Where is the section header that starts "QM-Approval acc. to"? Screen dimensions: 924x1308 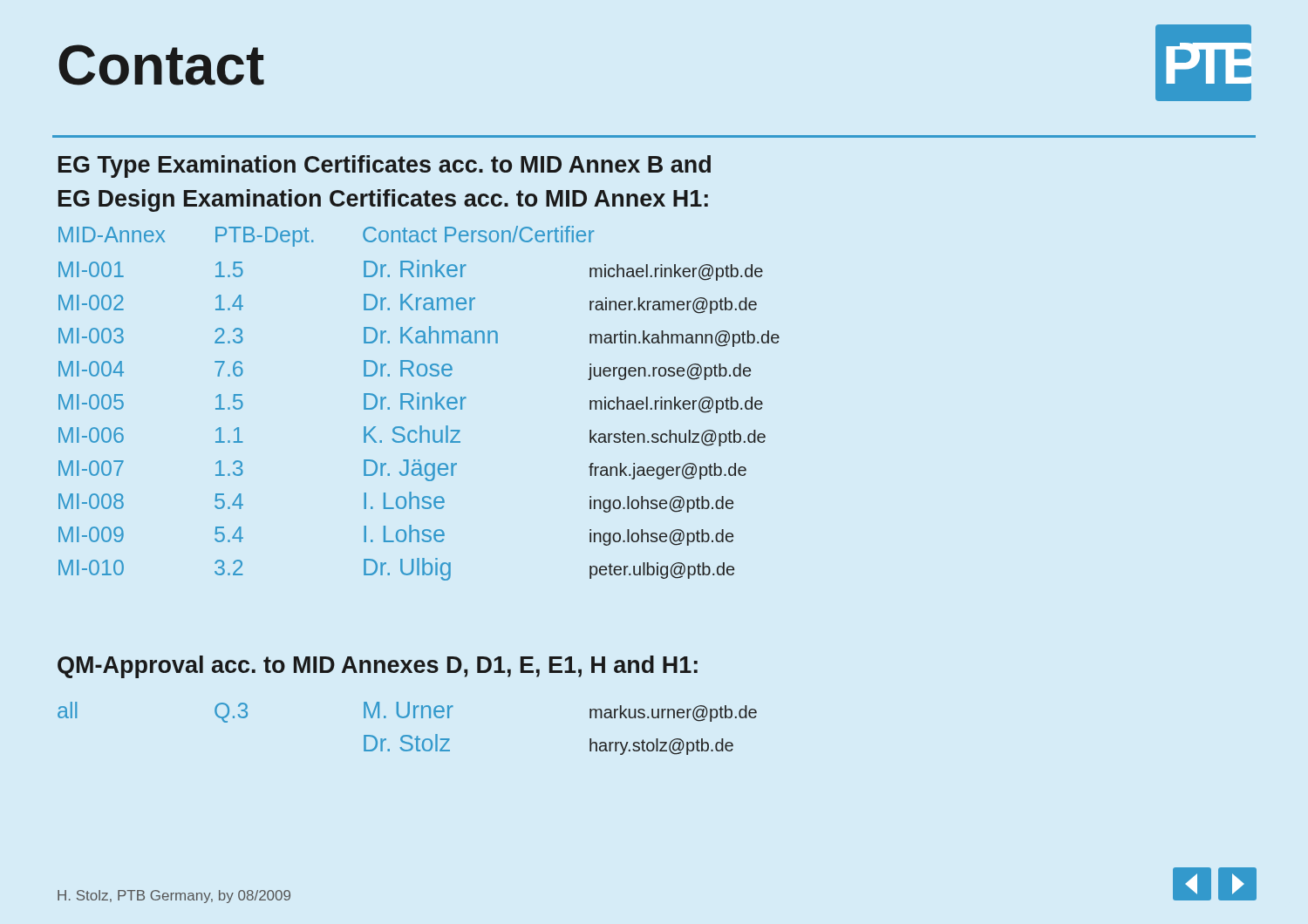coord(378,665)
